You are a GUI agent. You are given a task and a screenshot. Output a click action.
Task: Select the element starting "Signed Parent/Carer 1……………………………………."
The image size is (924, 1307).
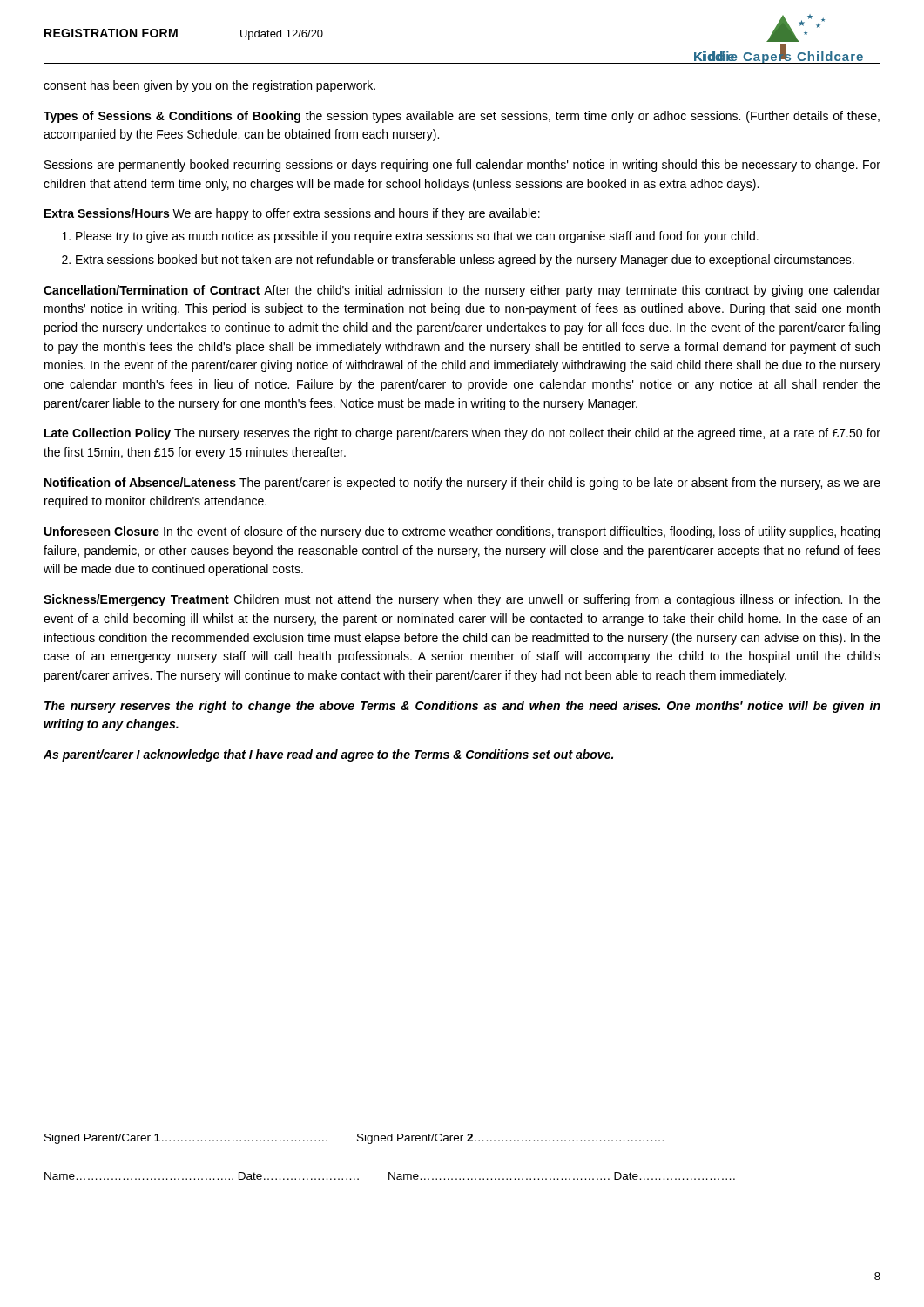(354, 1138)
